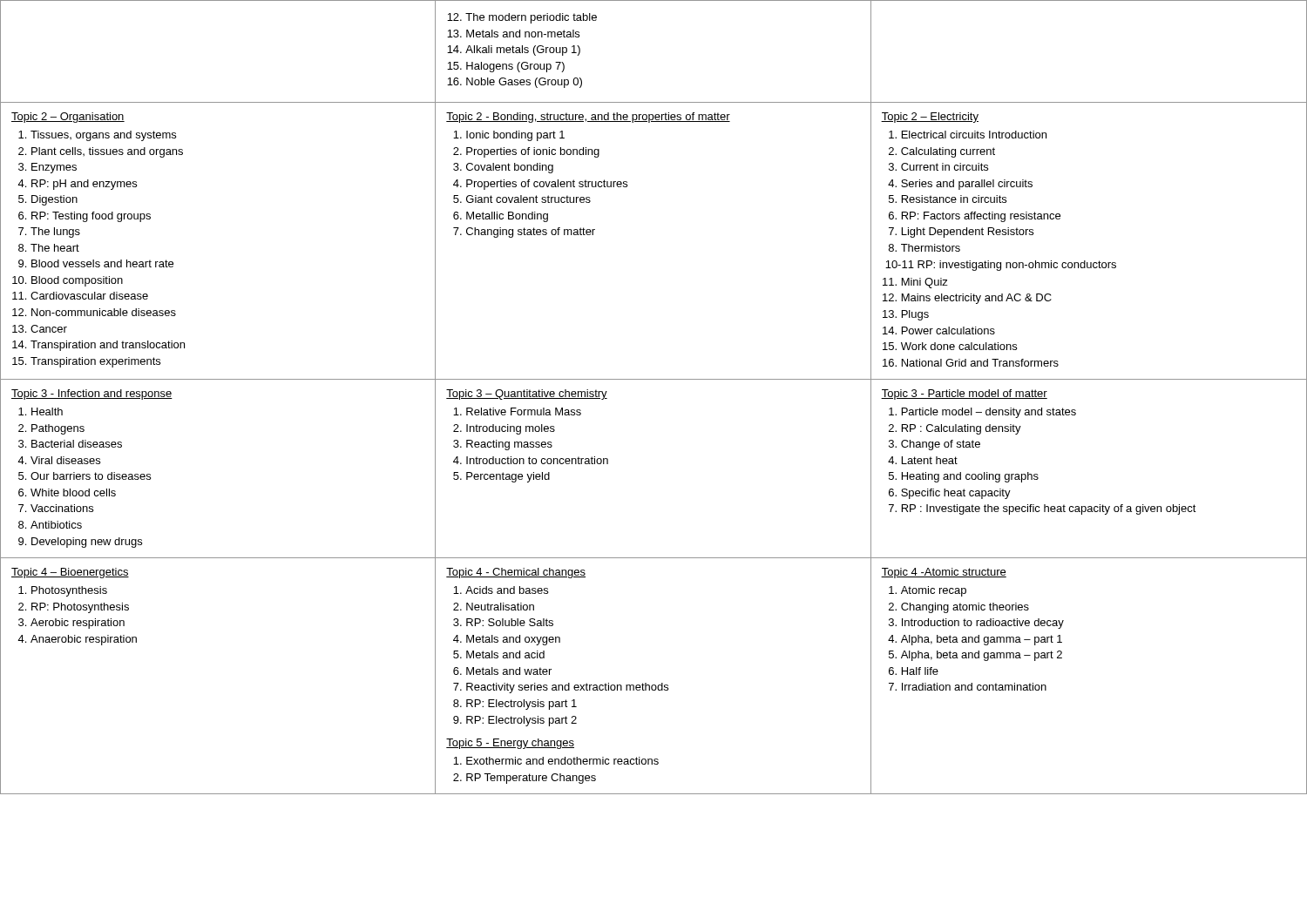
Task: Find the text block with the text "Topic 2 - Bonding, structure, and the"
Action: coord(588,118)
